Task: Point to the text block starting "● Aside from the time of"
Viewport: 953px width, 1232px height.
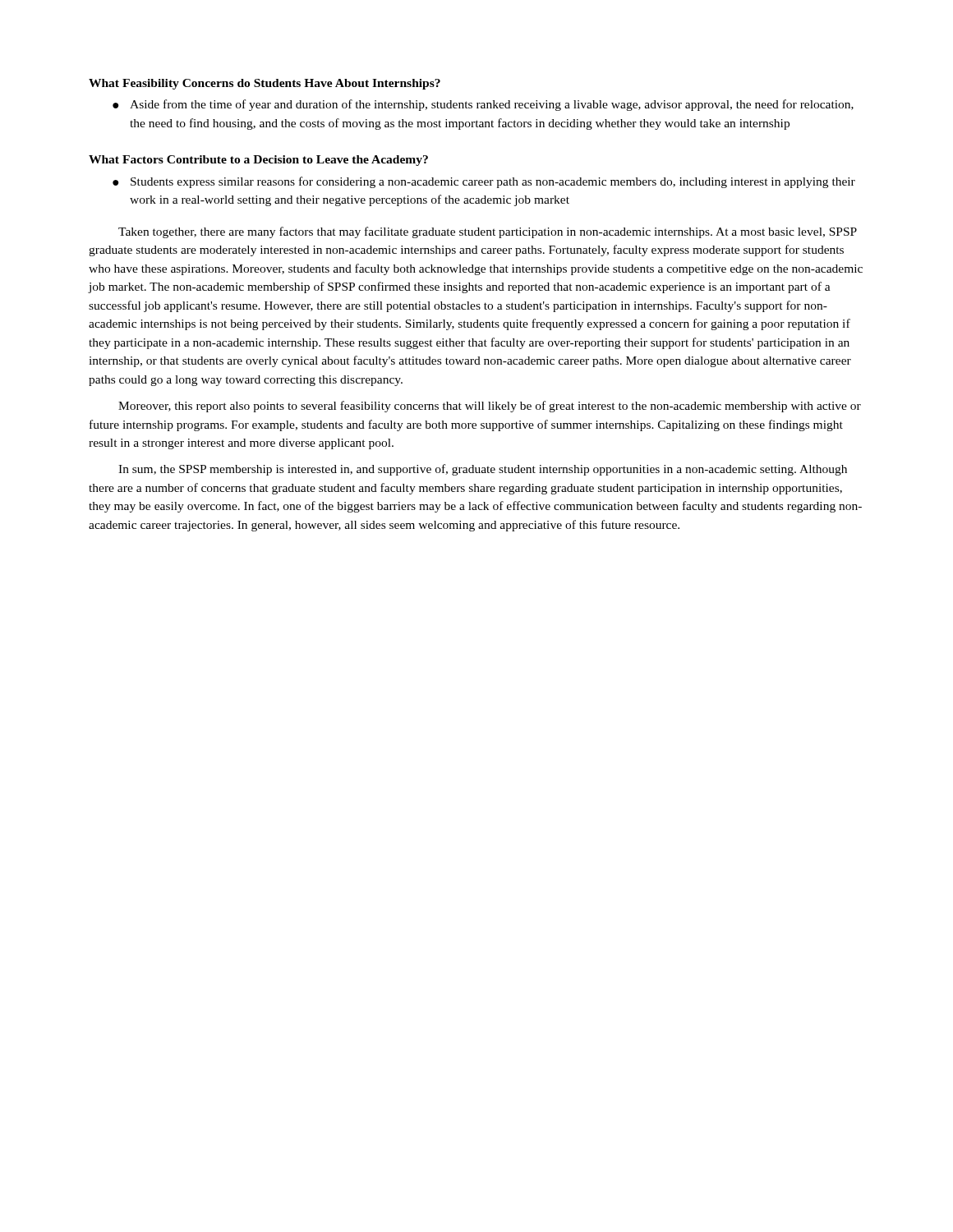Action: click(x=488, y=114)
